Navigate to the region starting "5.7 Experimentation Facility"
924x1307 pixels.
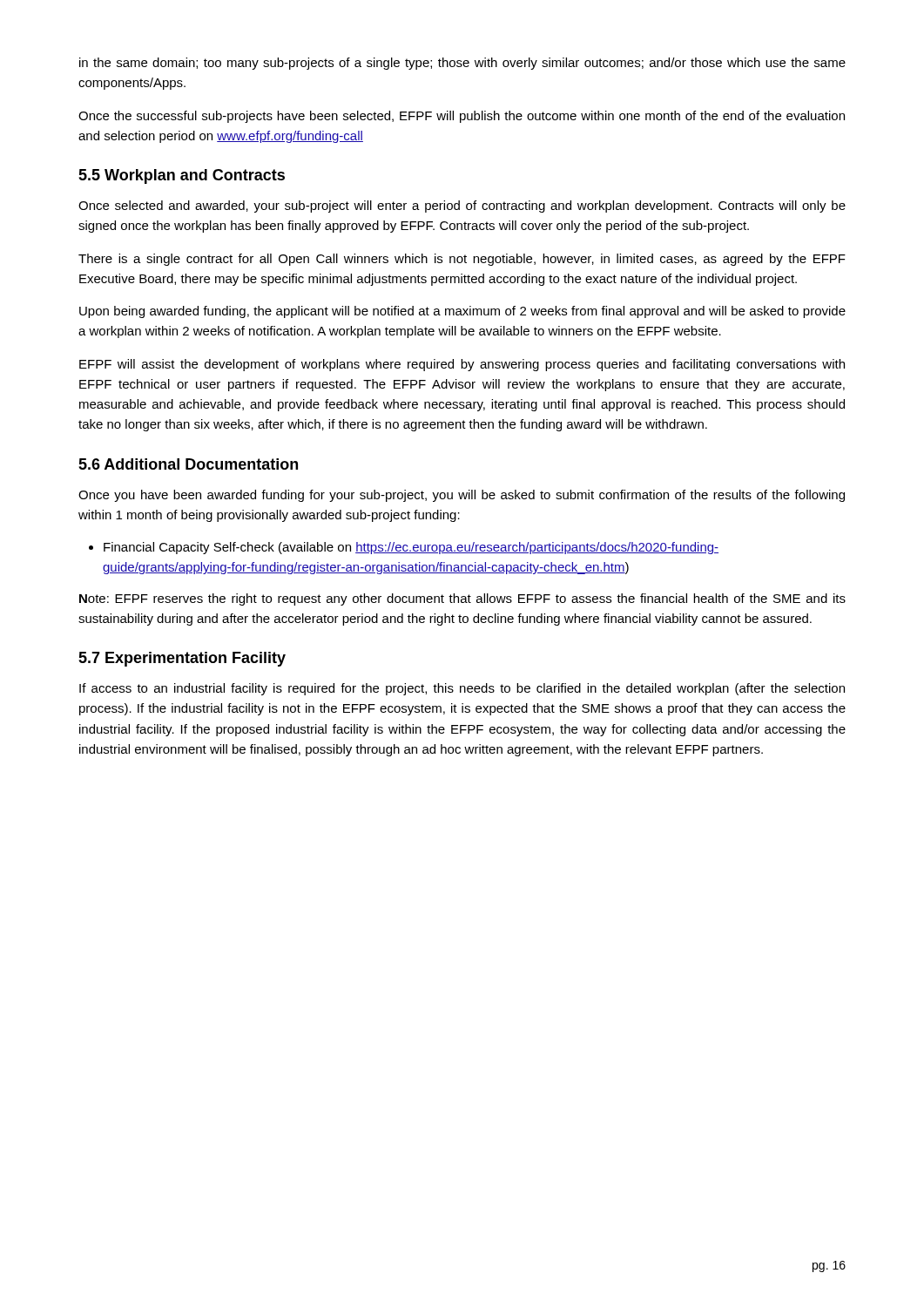pos(182,659)
